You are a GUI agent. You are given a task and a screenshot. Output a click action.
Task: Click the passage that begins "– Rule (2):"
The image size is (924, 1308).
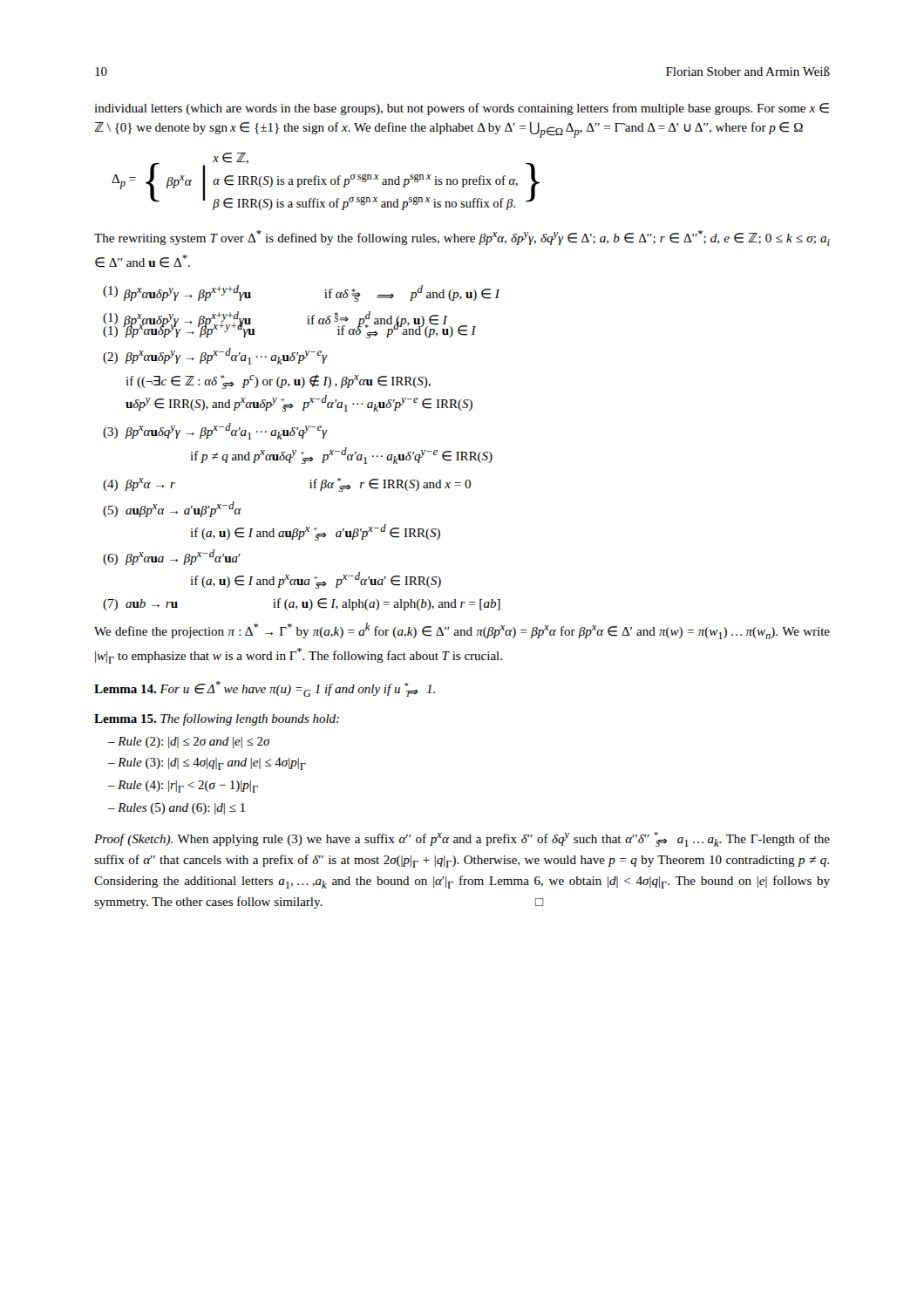click(x=189, y=741)
